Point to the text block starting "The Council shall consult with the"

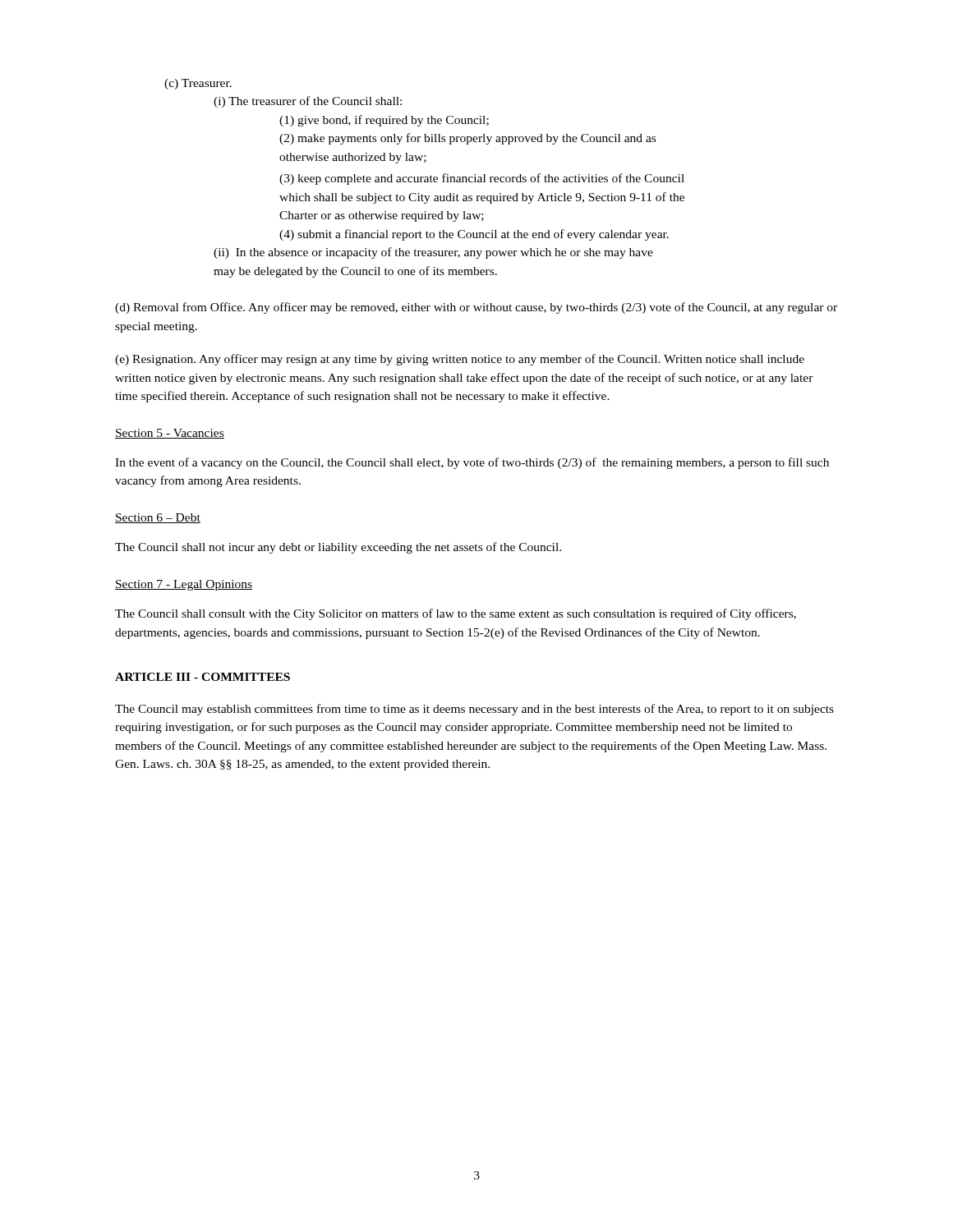coord(456,623)
